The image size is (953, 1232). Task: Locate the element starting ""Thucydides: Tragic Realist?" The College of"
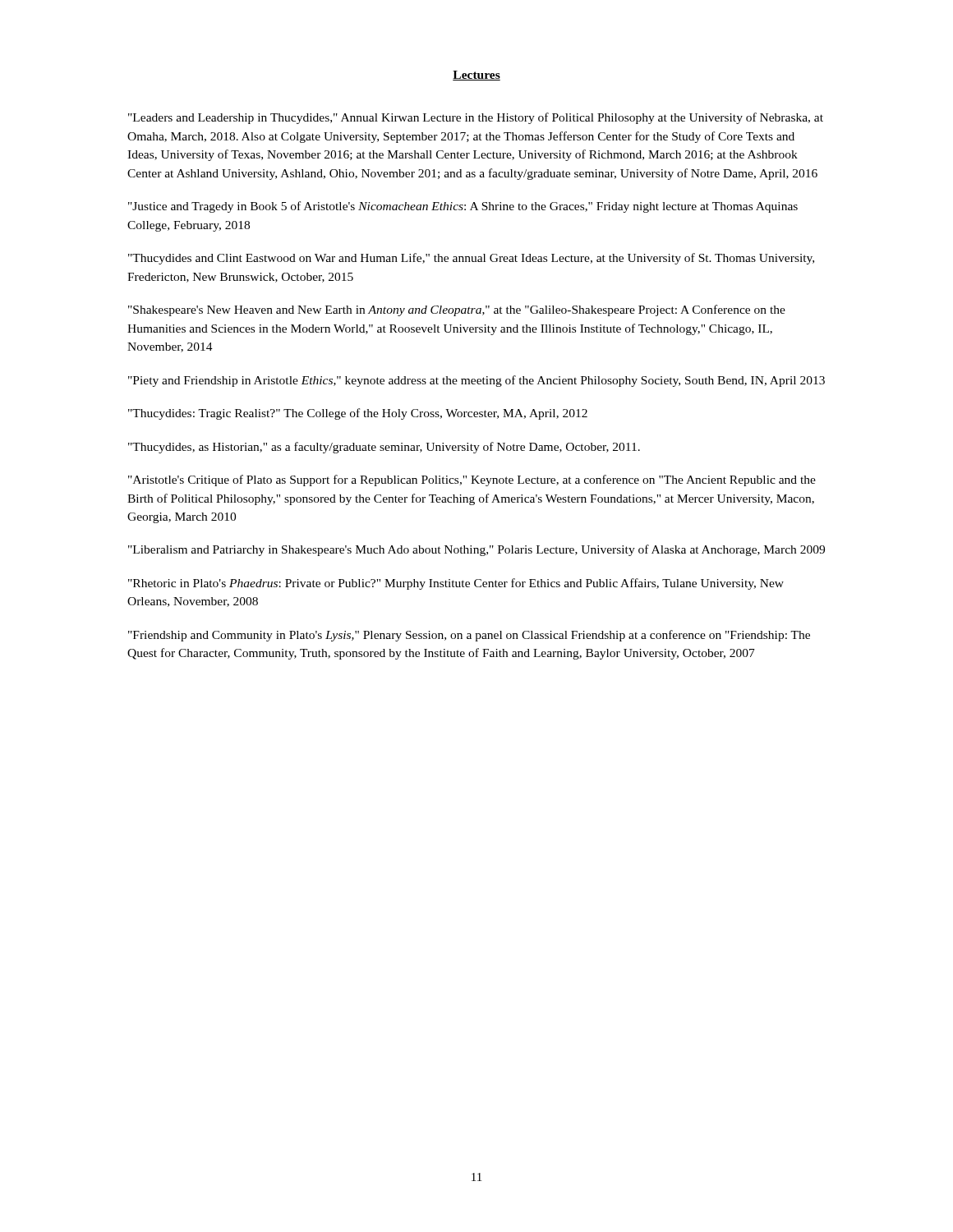(358, 413)
